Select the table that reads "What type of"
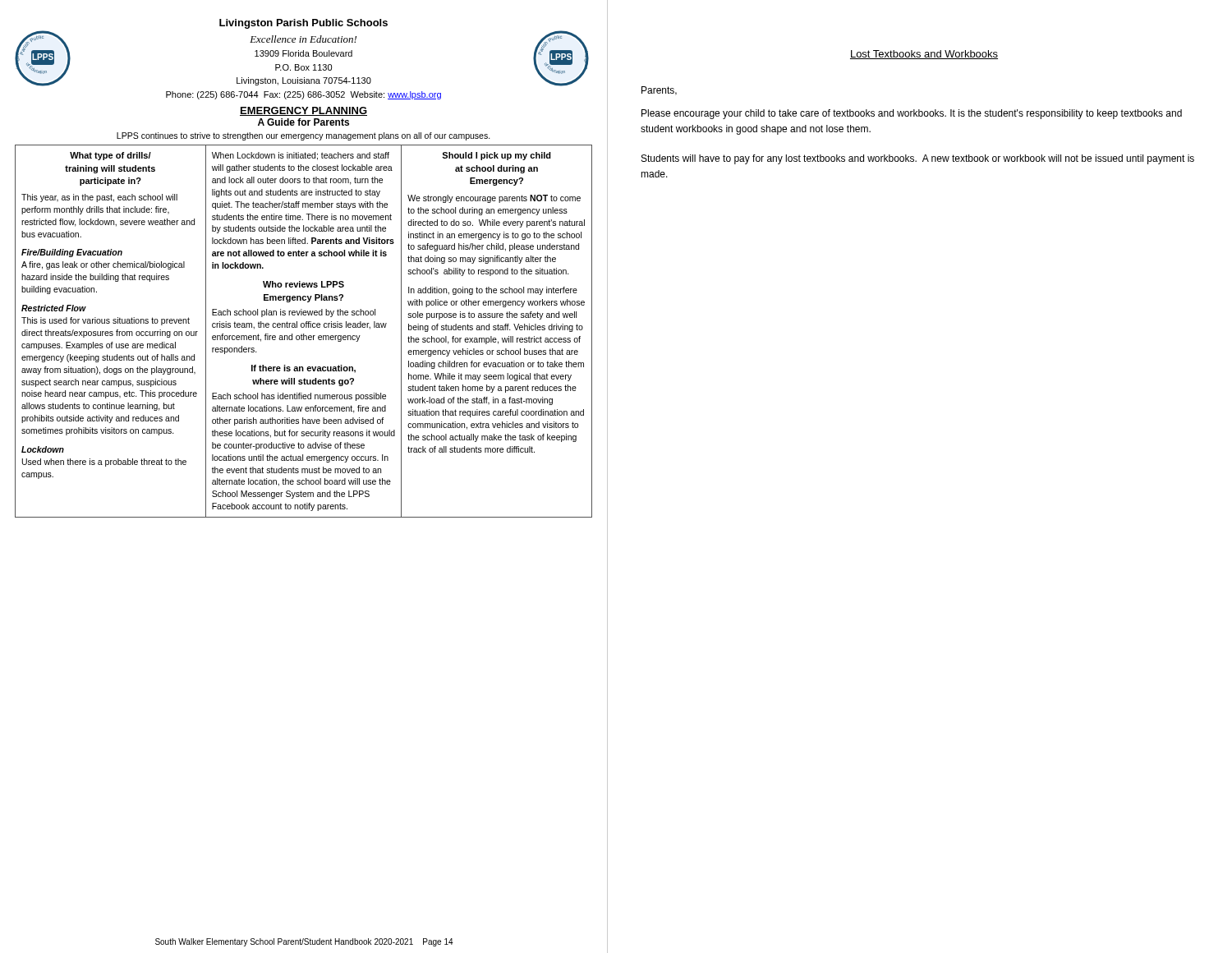This screenshot has width=1232, height=953. [304, 331]
